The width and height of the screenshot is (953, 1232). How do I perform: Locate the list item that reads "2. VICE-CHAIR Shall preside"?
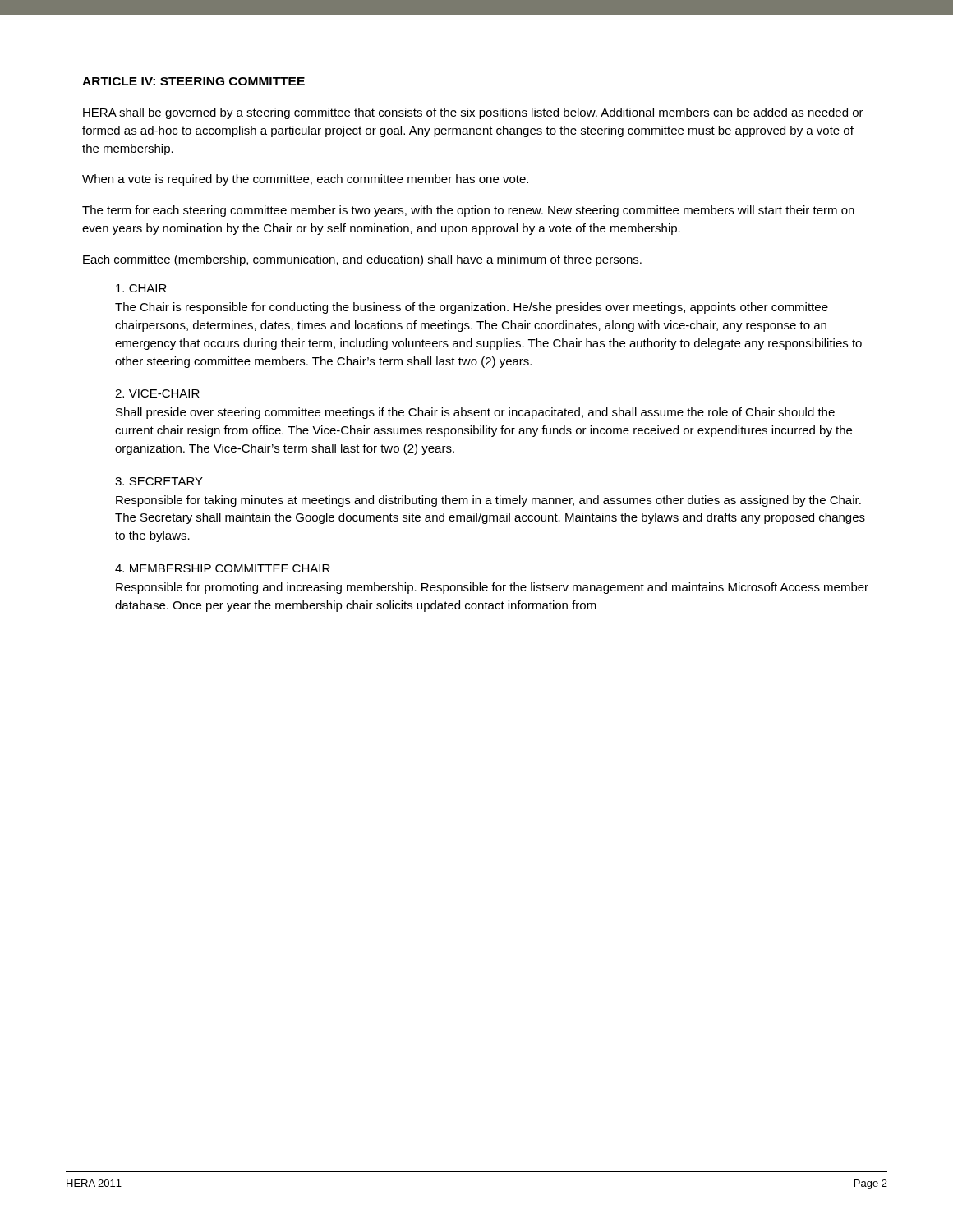493,422
